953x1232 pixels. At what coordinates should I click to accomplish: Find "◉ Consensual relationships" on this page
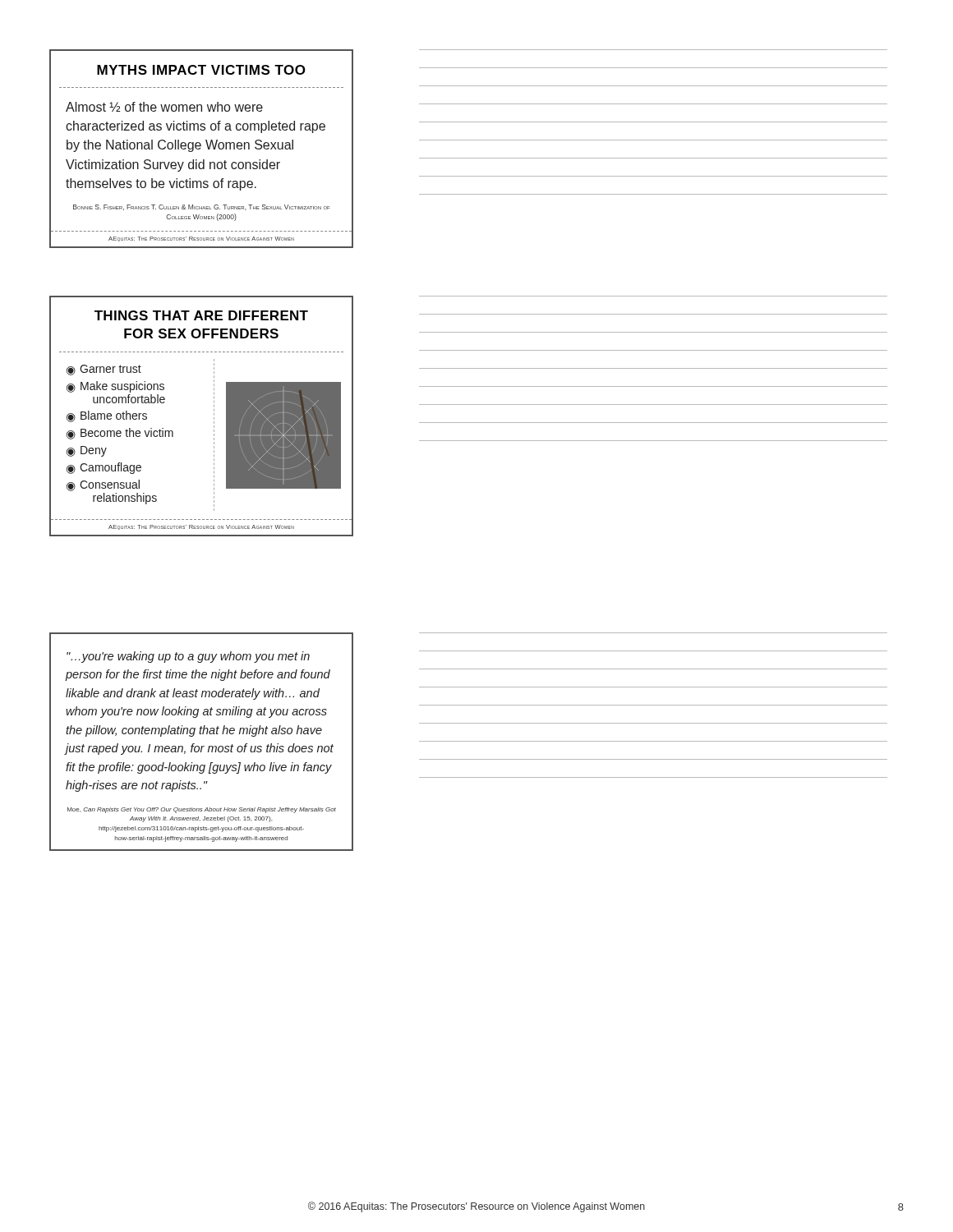(x=111, y=491)
